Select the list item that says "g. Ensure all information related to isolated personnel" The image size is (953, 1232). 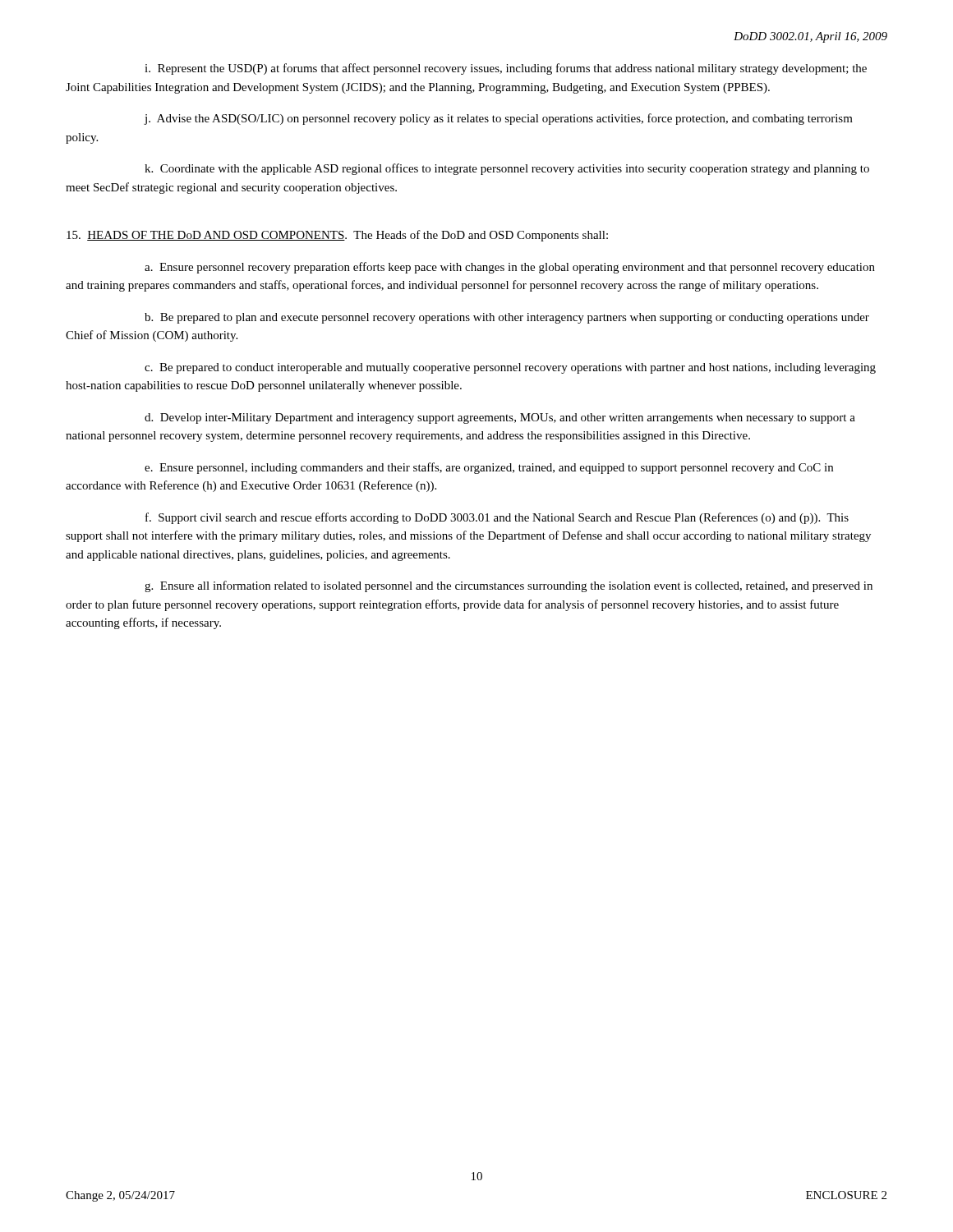[x=469, y=604]
